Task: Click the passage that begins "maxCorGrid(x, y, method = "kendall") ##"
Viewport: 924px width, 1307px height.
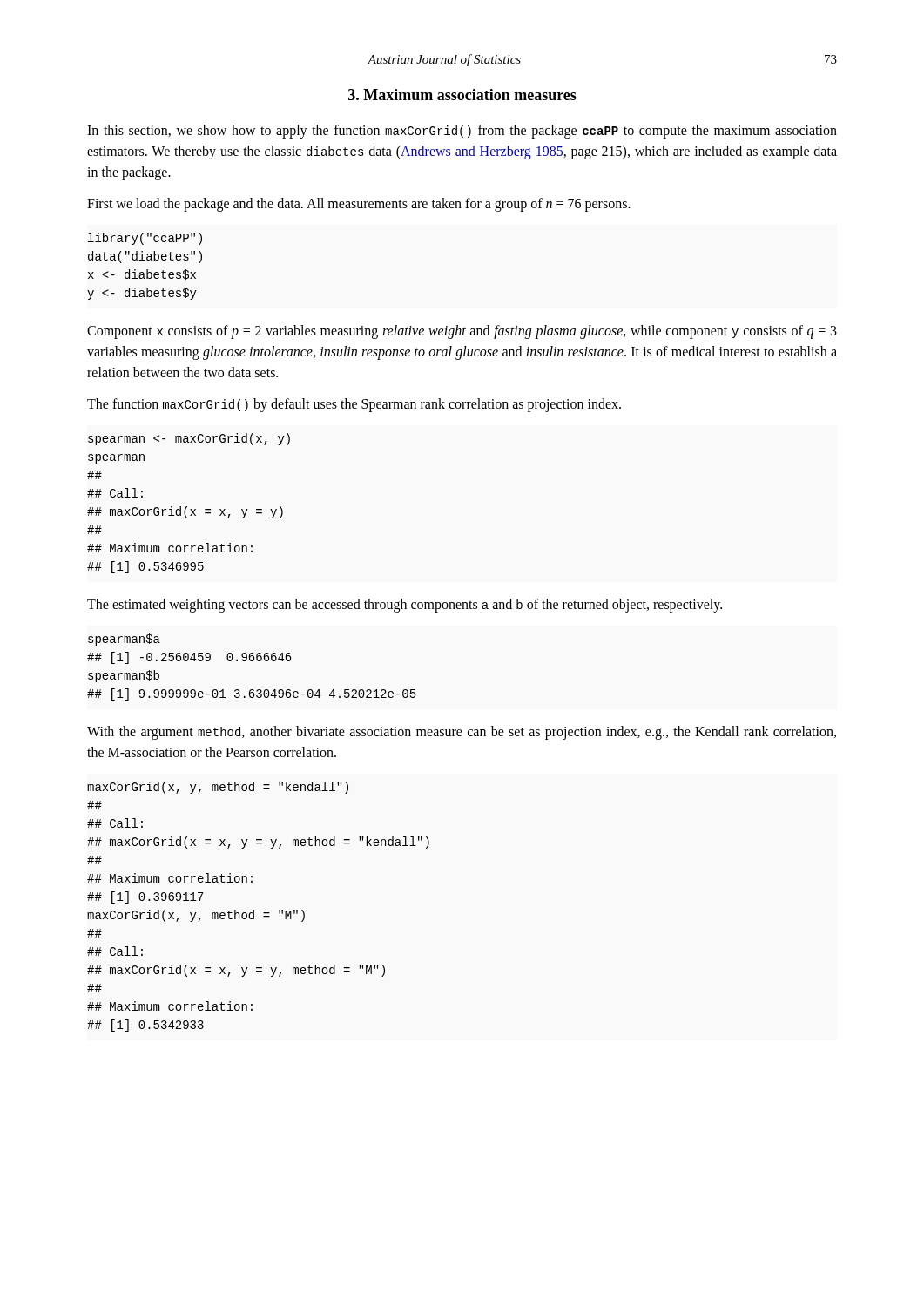Action: (x=218, y=788)
